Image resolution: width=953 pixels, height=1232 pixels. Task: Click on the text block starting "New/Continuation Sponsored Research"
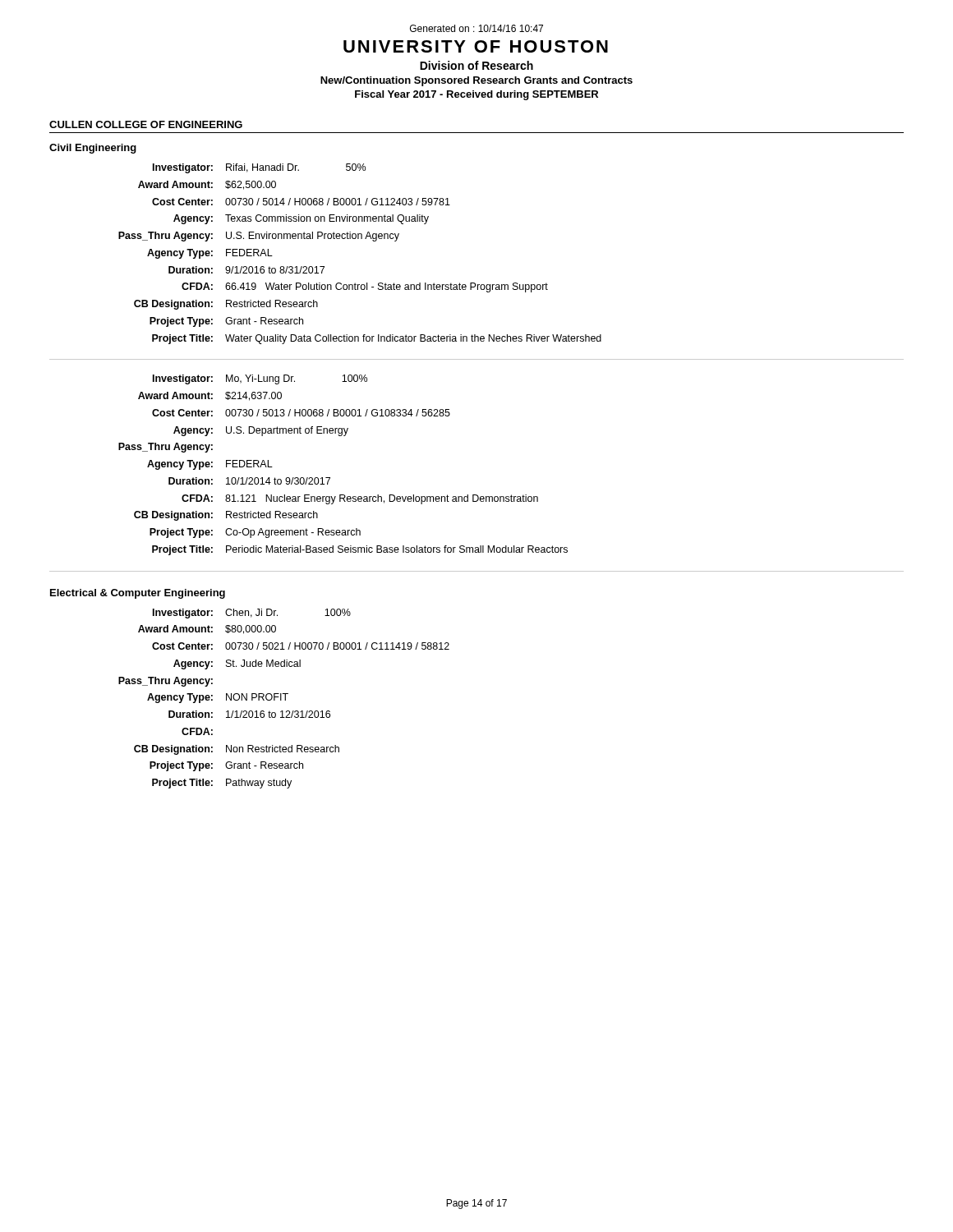[476, 80]
